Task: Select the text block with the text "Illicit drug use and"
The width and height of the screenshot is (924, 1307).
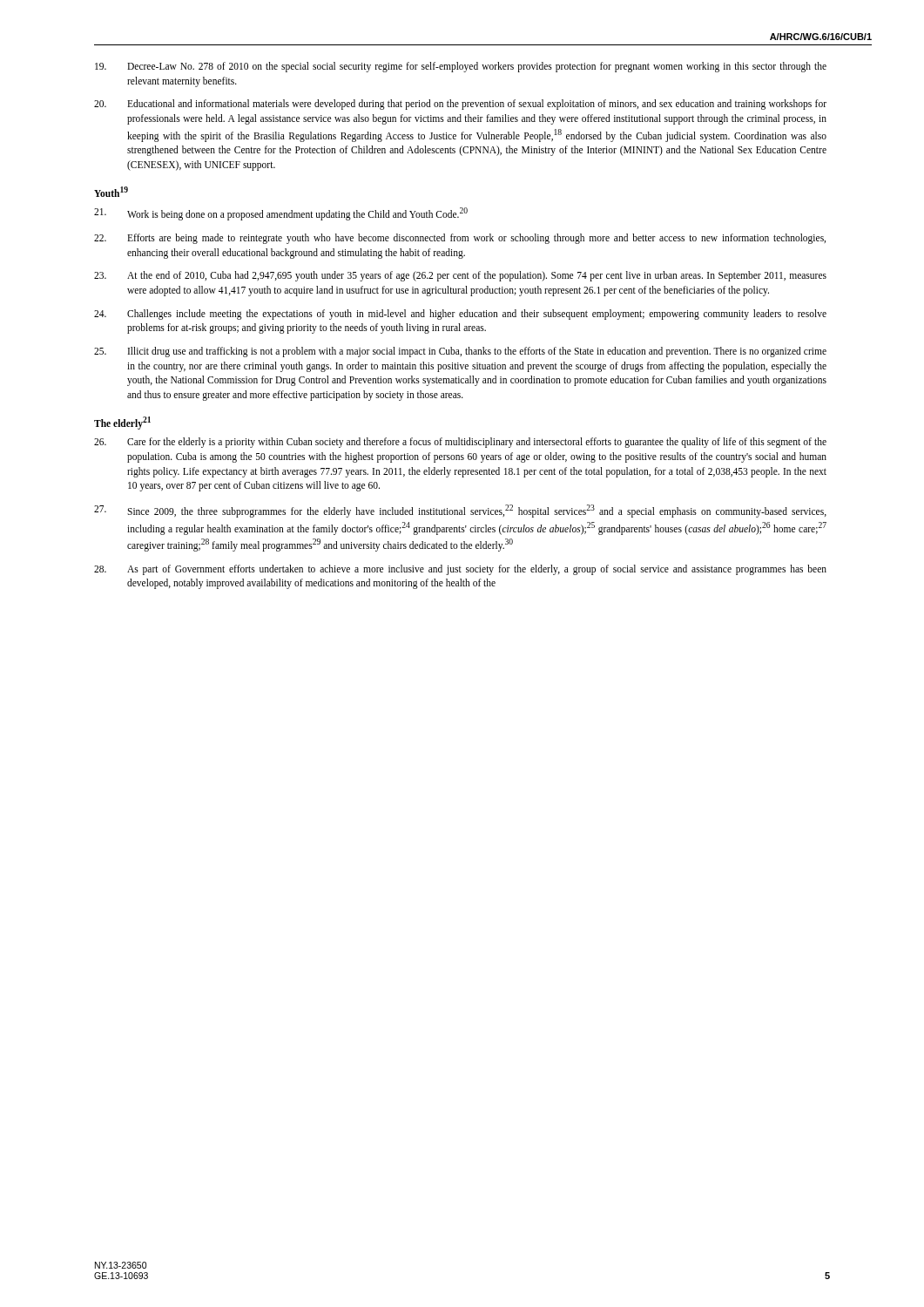Action: pos(460,373)
